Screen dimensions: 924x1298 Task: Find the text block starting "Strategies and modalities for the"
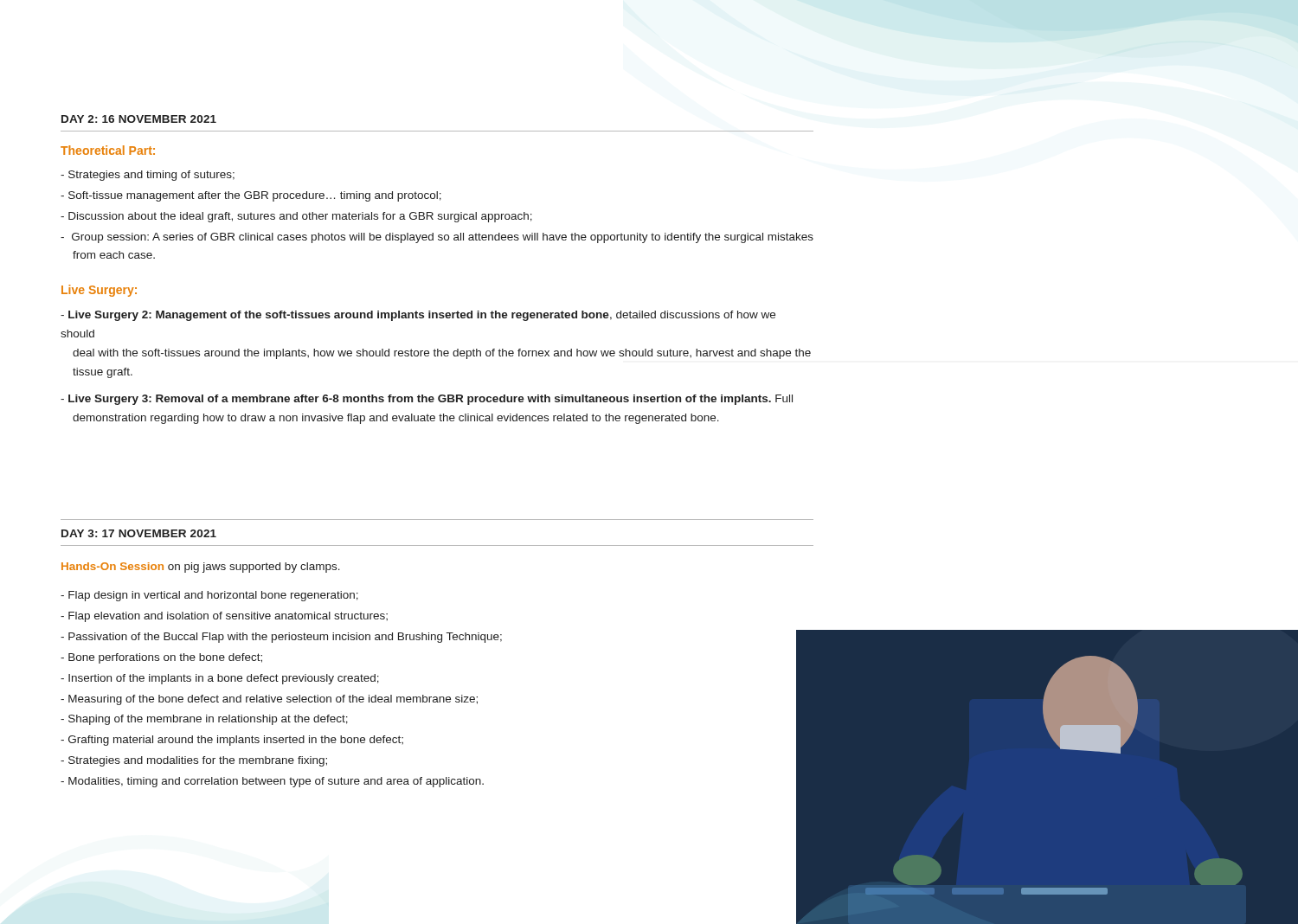[x=194, y=760]
